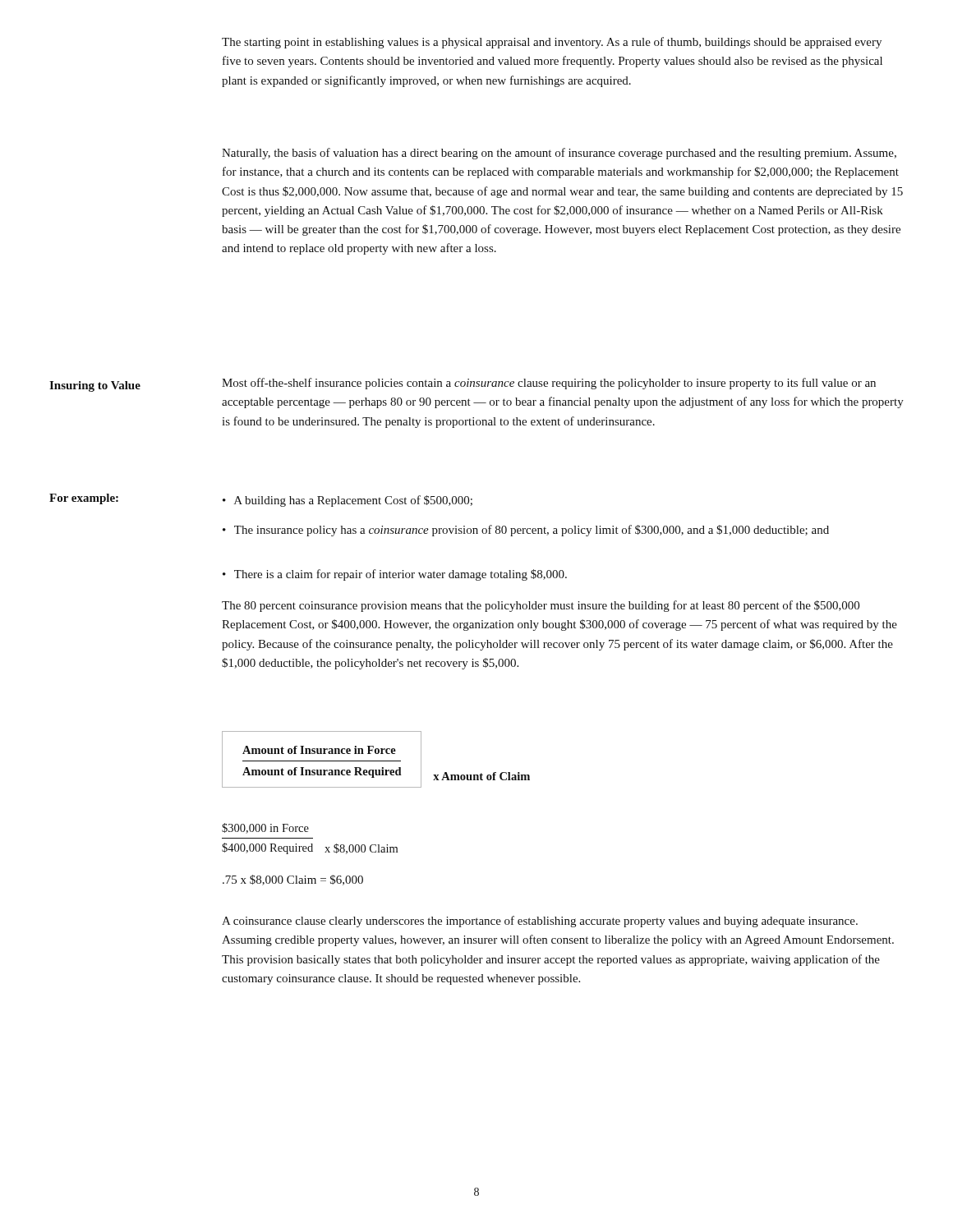Select the section header
Viewport: 953px width, 1232px height.
[x=95, y=385]
